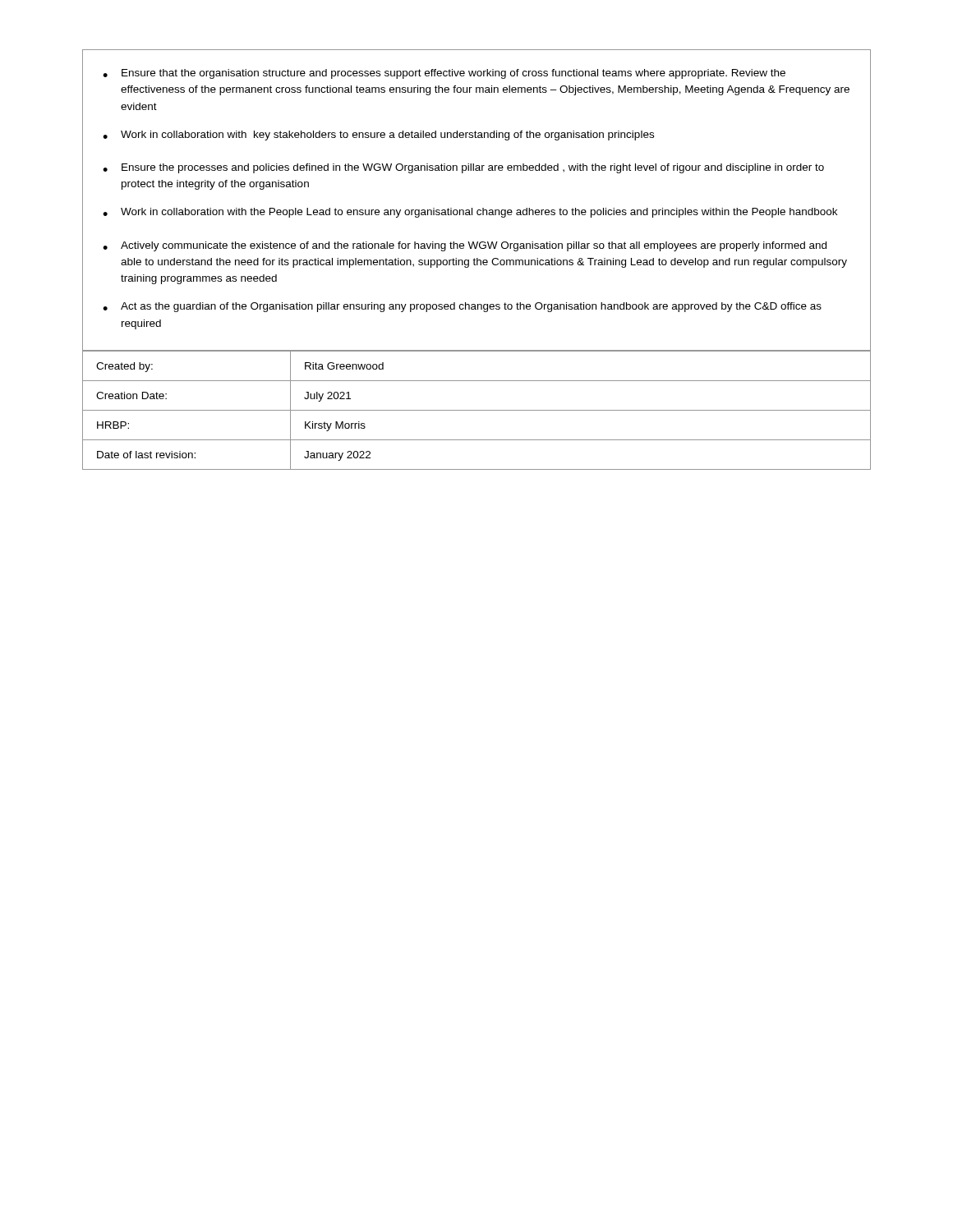The width and height of the screenshot is (953, 1232).
Task: Locate the element starting "• Work in collaboration with key stakeholders"
Action: 379,137
